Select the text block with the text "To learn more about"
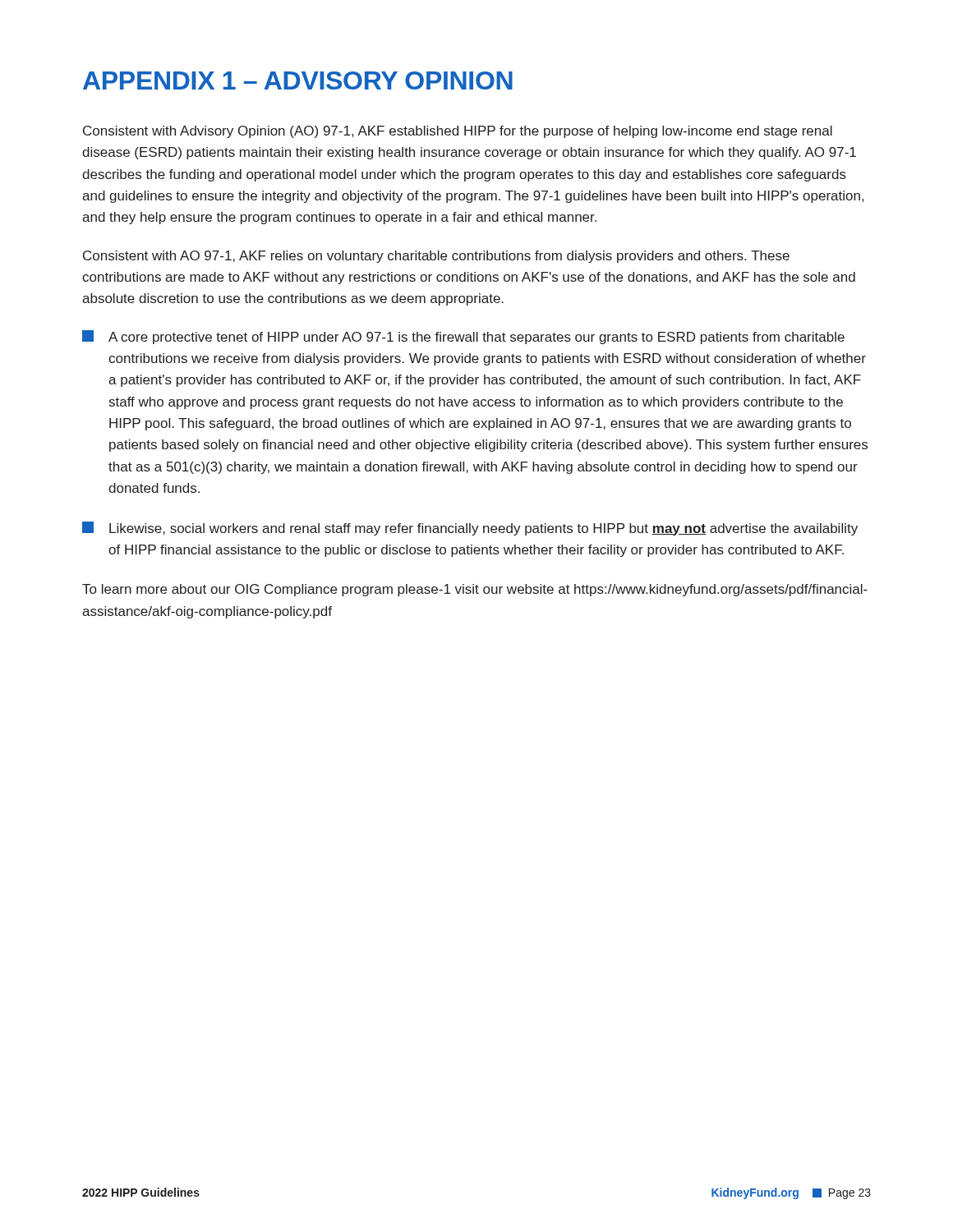 coord(475,600)
